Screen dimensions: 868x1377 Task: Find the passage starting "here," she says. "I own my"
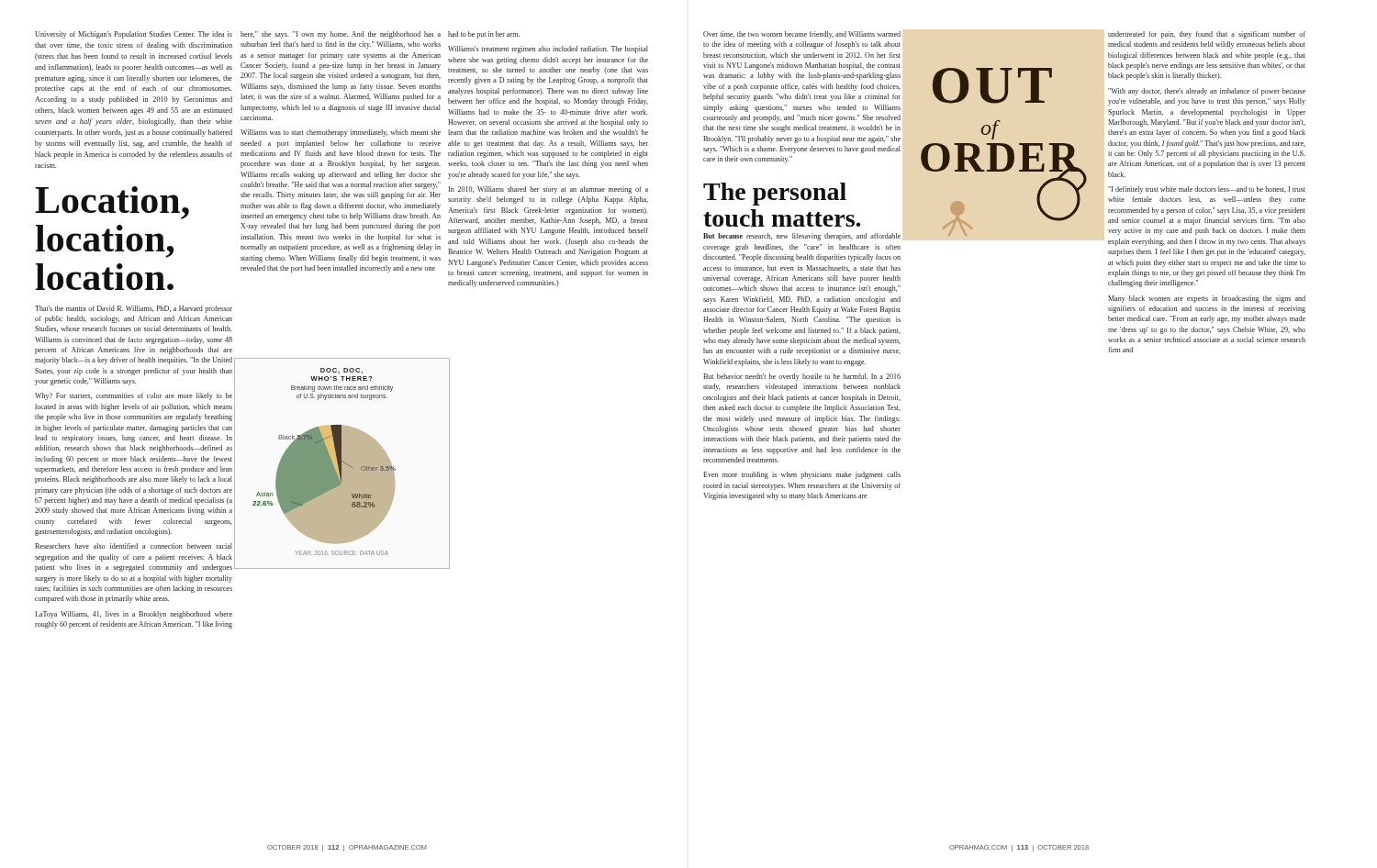point(341,76)
